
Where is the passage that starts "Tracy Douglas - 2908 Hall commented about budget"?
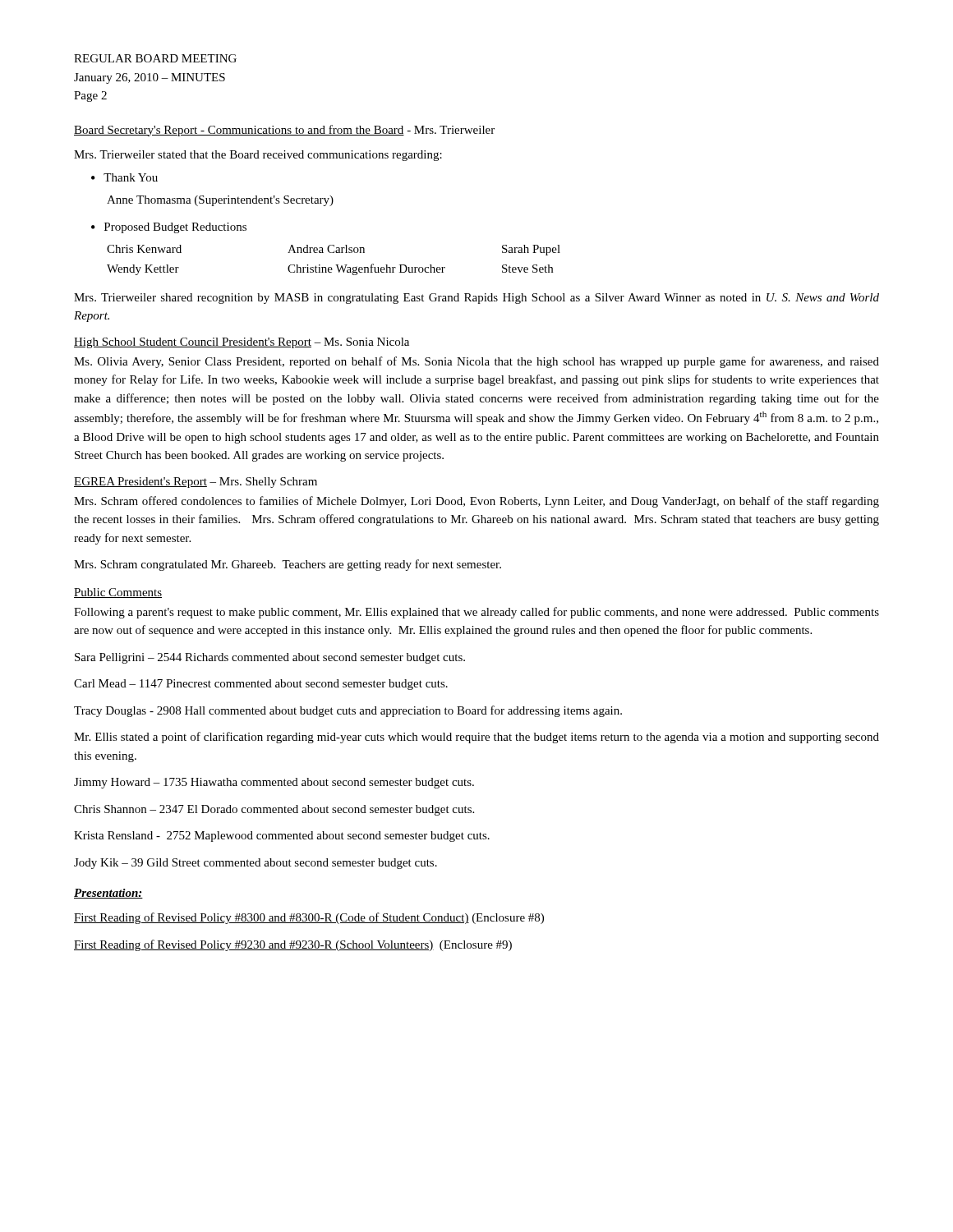[348, 710]
